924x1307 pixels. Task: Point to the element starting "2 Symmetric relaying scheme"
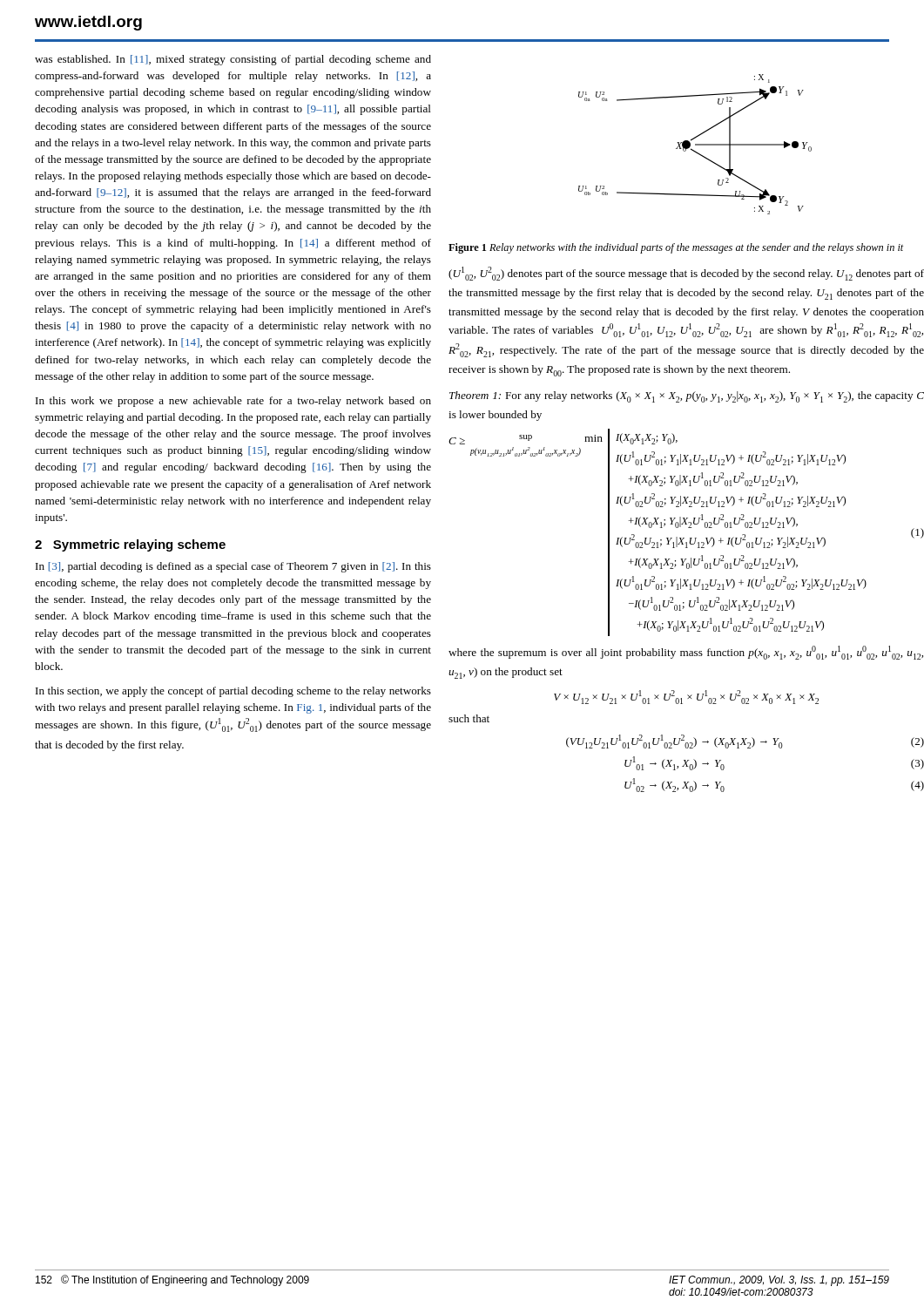(130, 544)
